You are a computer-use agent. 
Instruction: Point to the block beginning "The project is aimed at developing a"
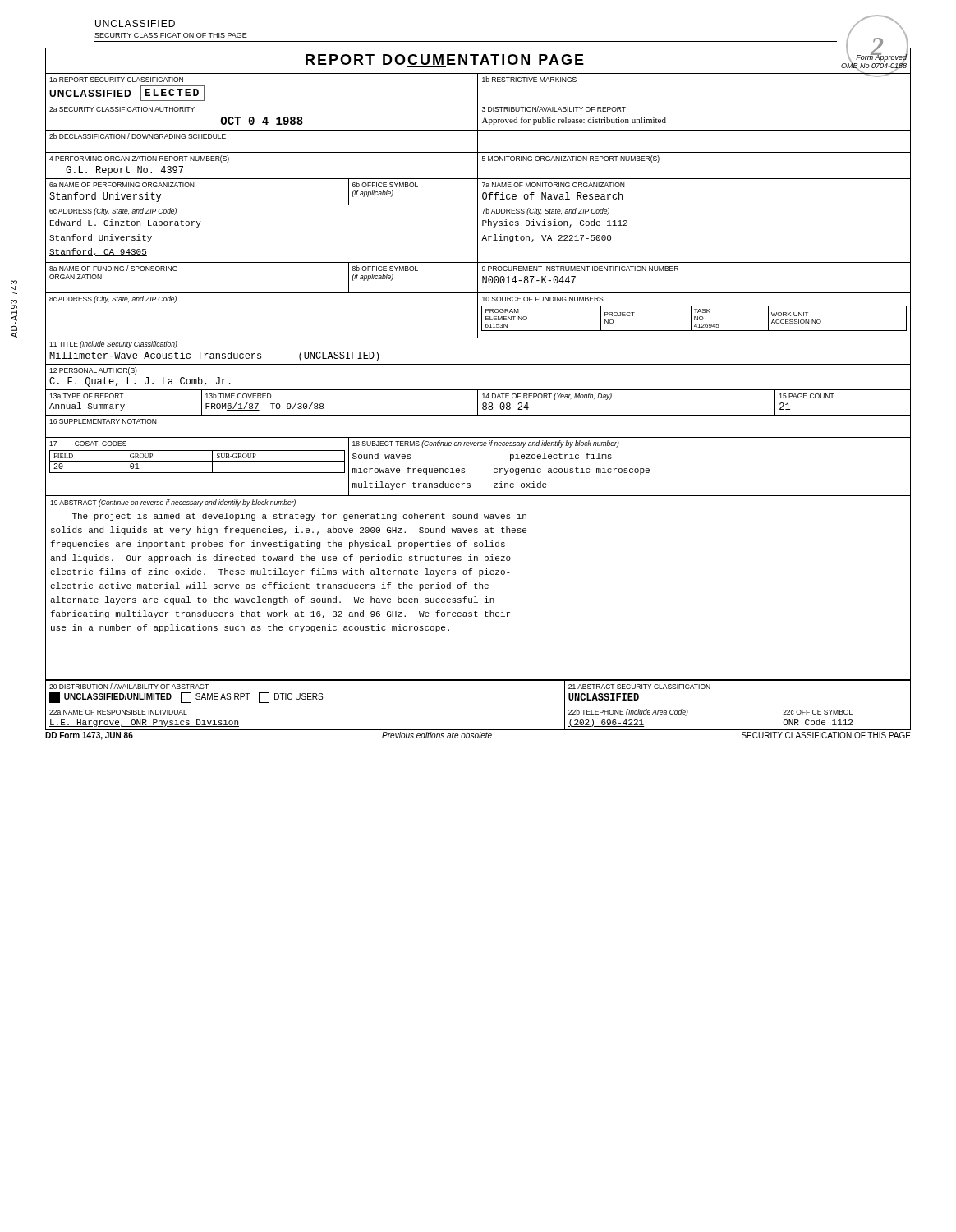click(x=289, y=572)
